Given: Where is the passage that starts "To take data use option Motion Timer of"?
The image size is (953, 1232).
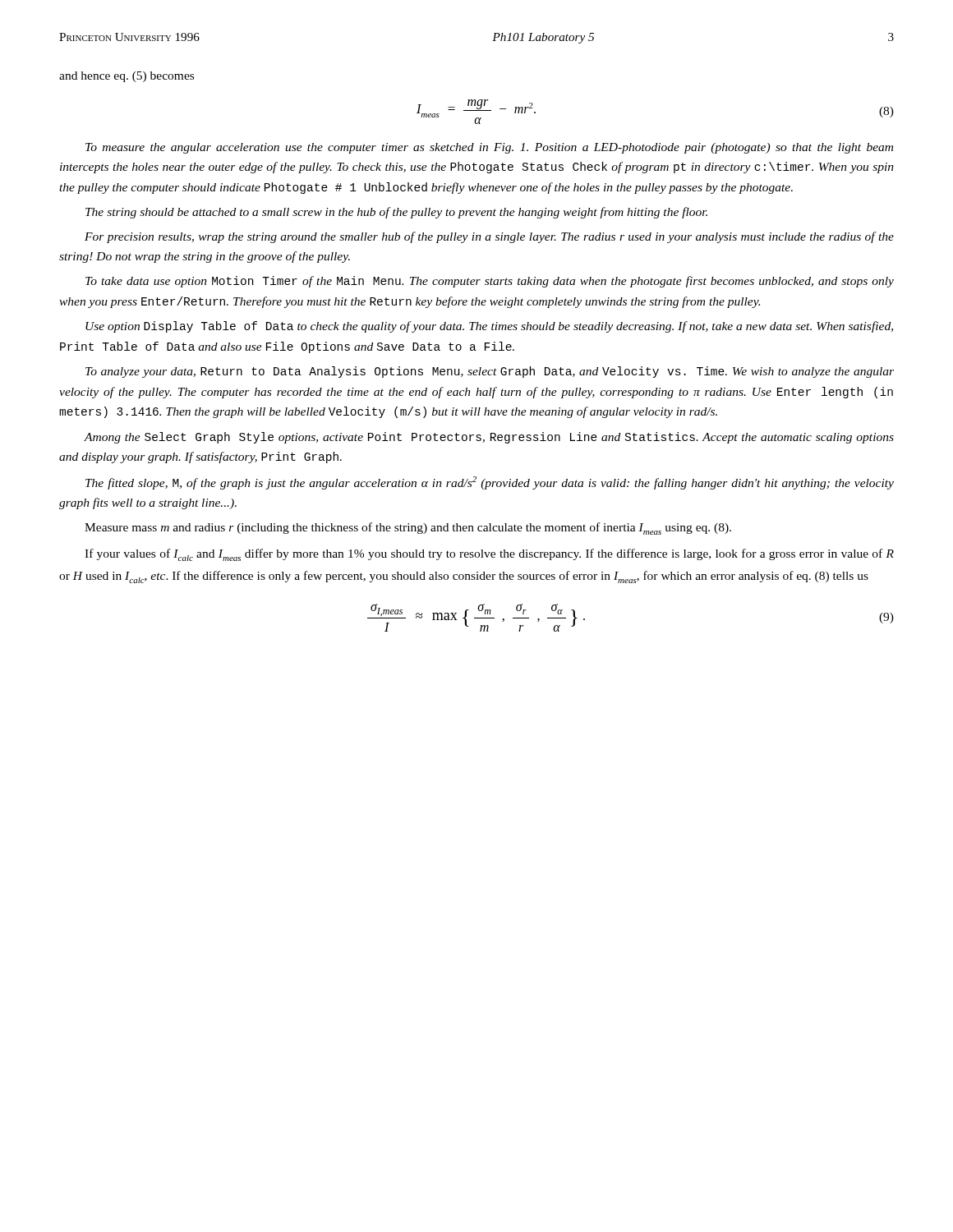Looking at the screenshot, I should [476, 291].
